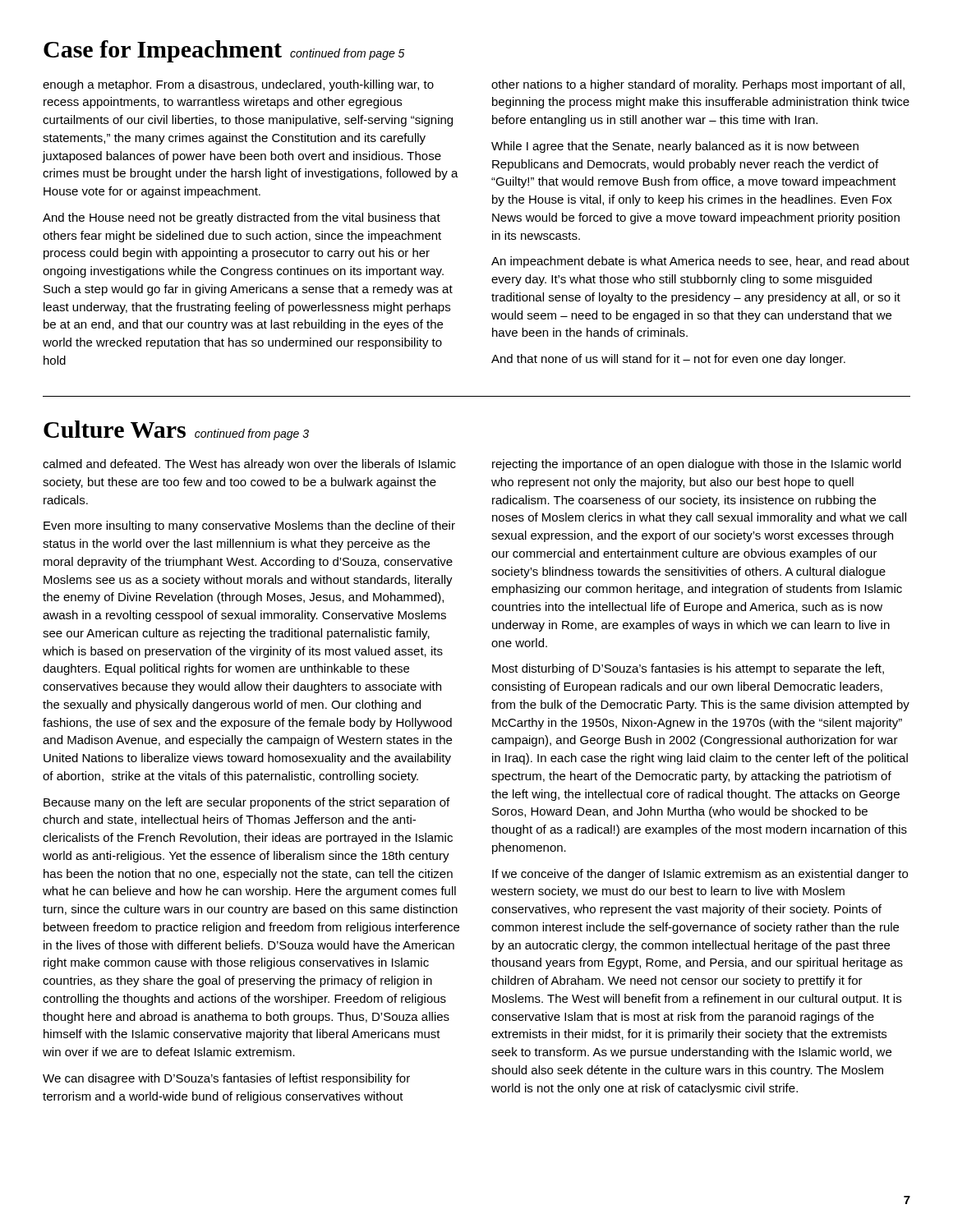This screenshot has height=1232, width=953.
Task: Point to the section header beginning "Case for Impeachmentcontinued"
Action: point(224,49)
